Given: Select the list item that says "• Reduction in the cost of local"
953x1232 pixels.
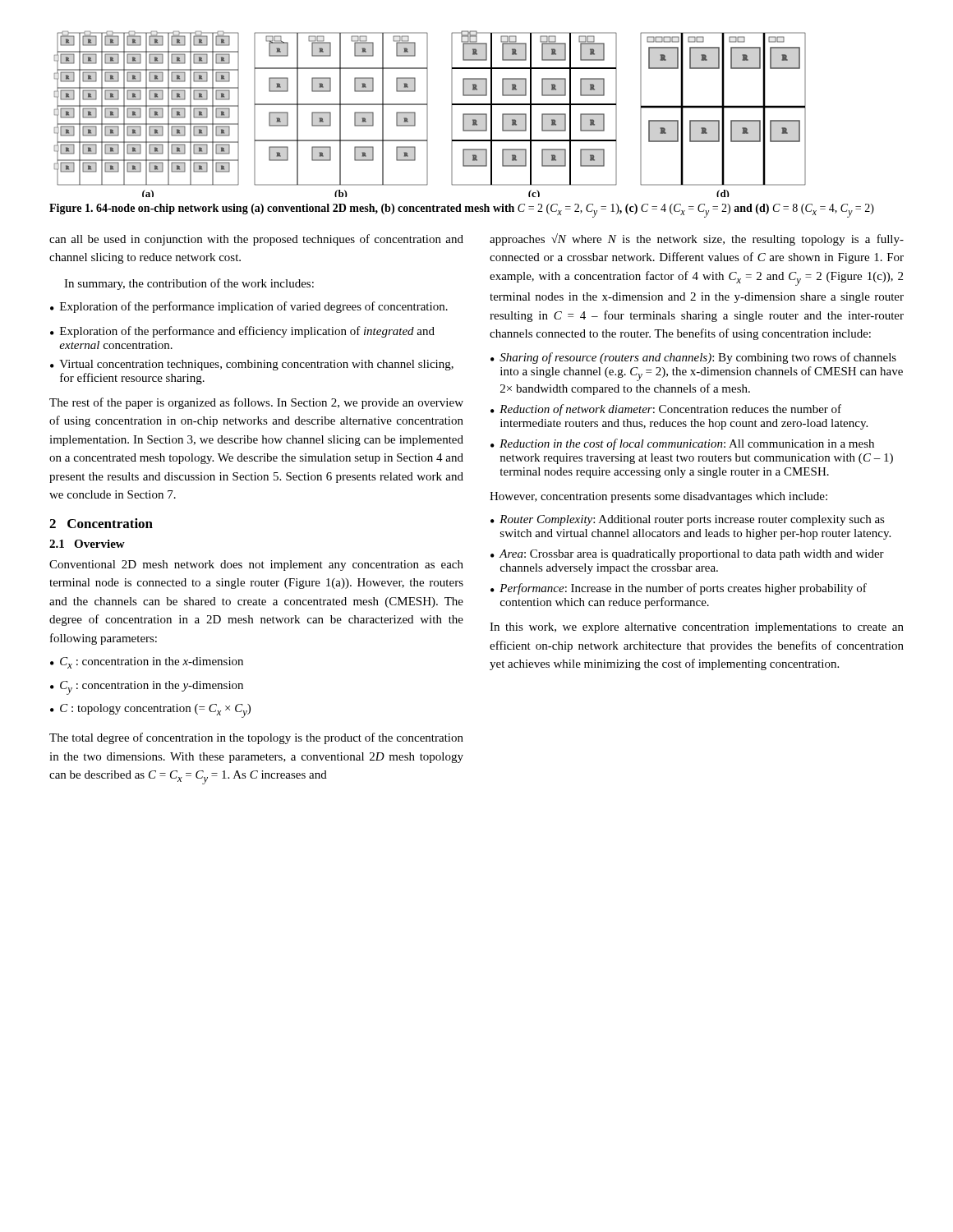Looking at the screenshot, I should [697, 458].
